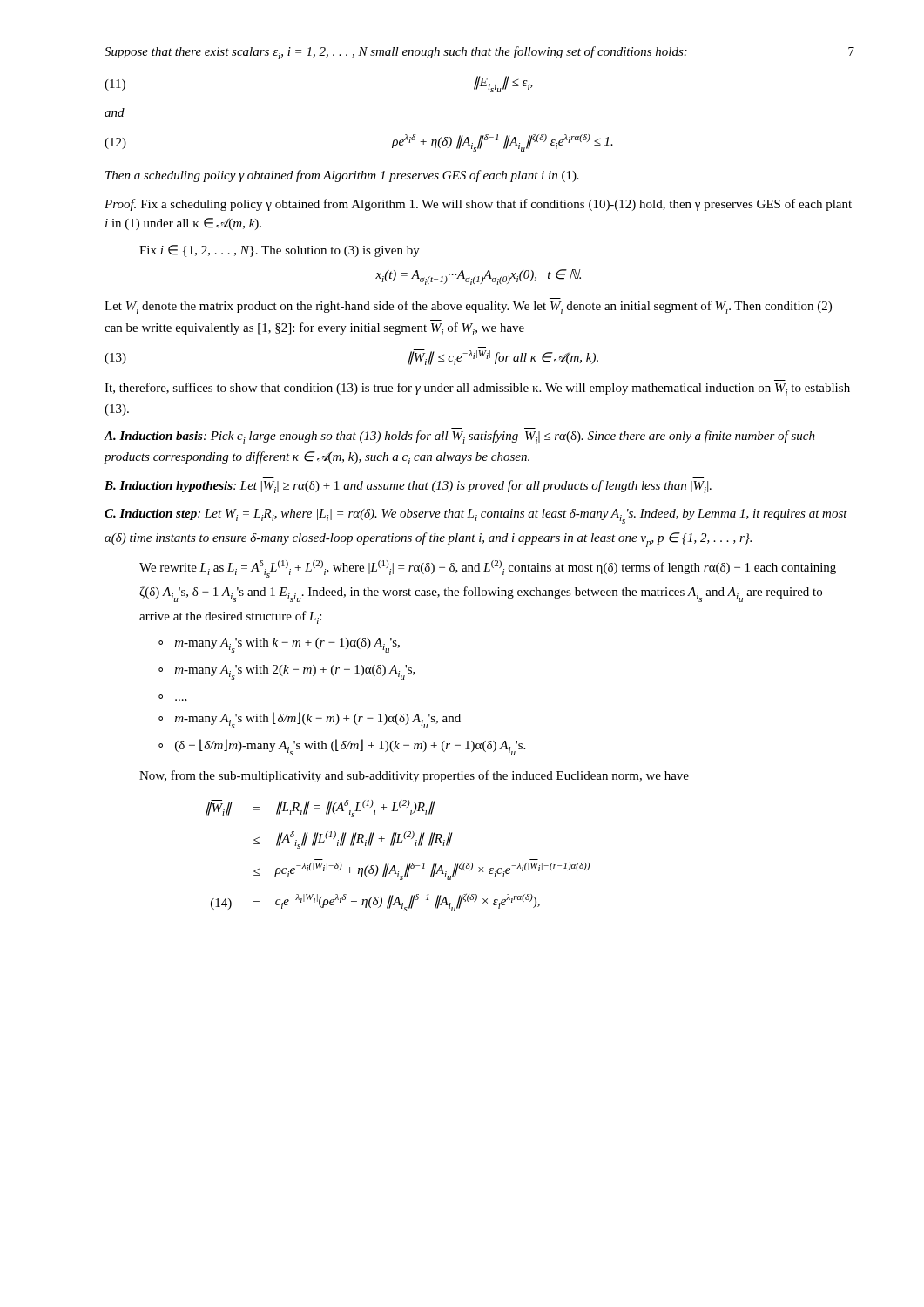The height and width of the screenshot is (1307, 924).
Task: Select the region starting "C. Induction step: Let Wi ="
Action: 476,527
